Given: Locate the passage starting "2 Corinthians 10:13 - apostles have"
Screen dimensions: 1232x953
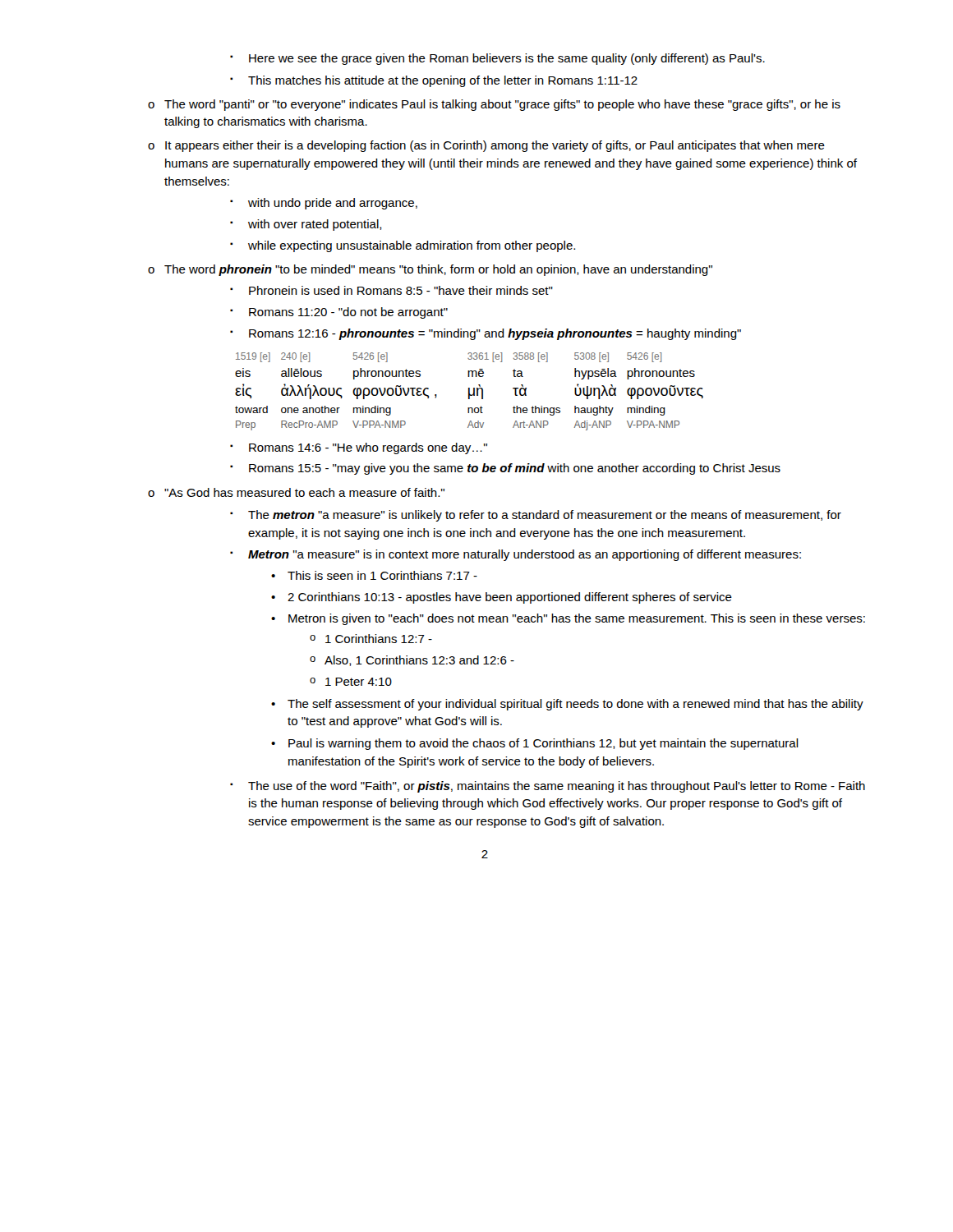Looking at the screenshot, I should (571, 597).
